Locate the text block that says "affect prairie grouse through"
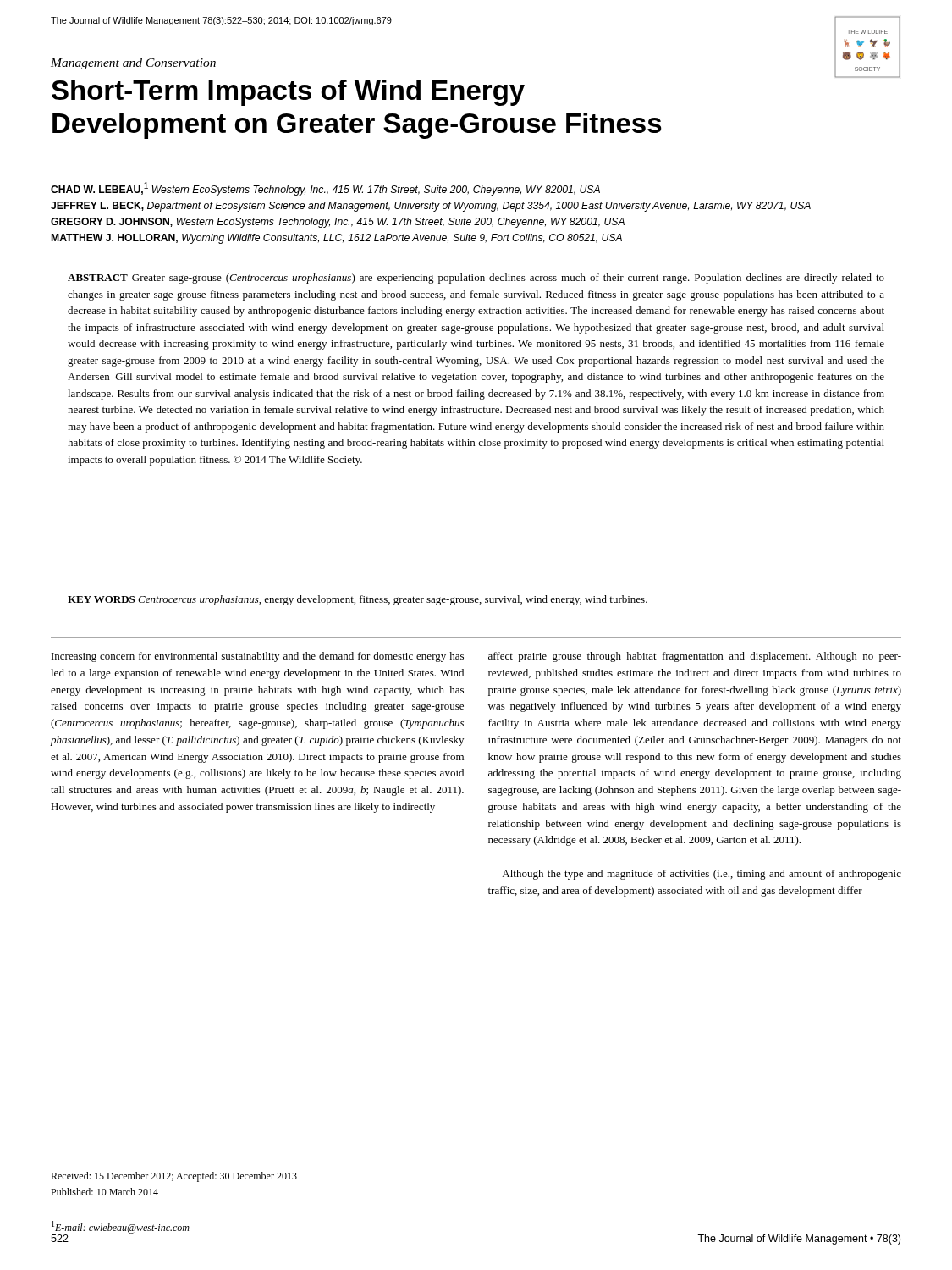This screenshot has width=952, height=1270. tap(695, 773)
